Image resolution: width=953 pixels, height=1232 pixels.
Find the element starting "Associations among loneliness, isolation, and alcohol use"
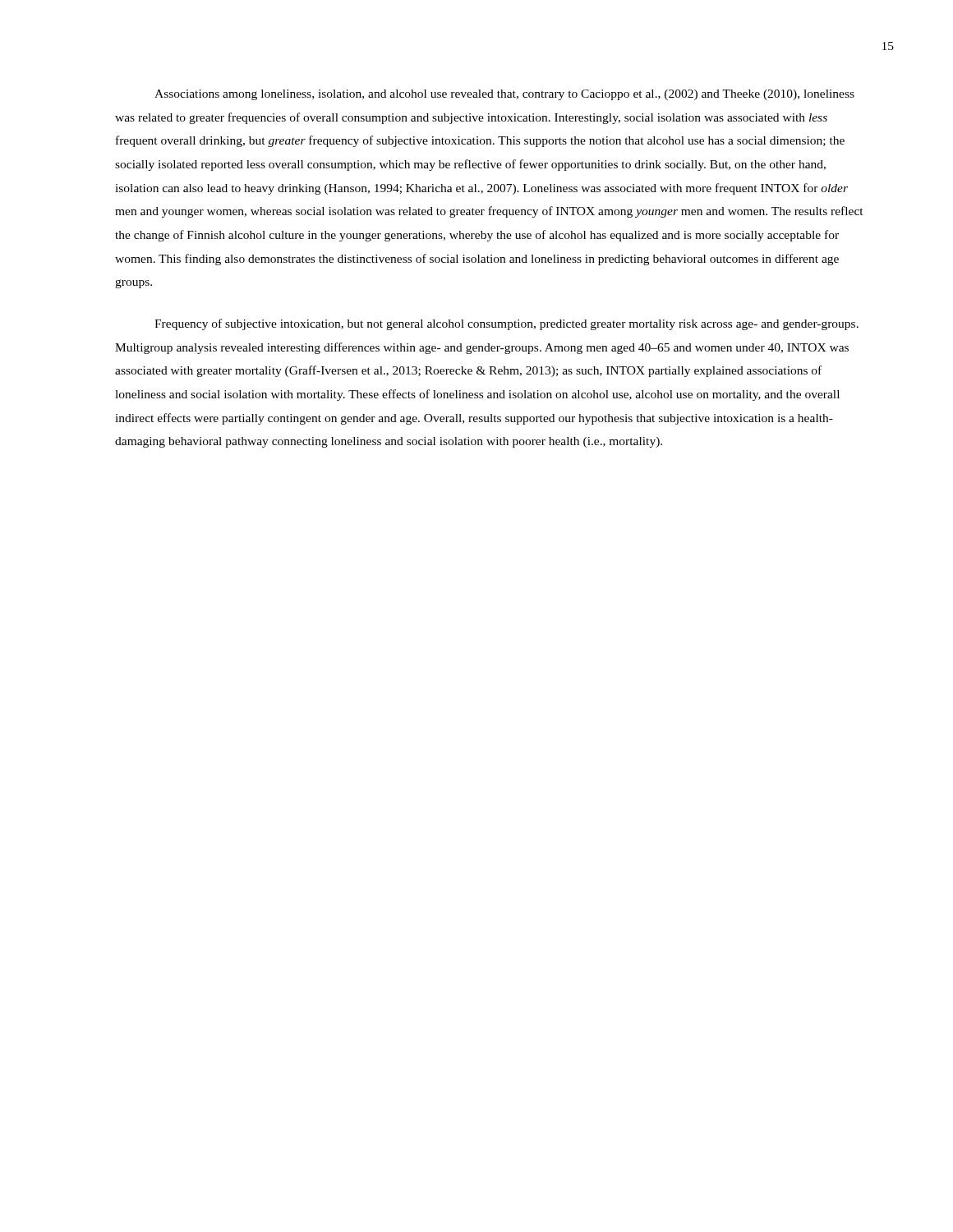point(493,188)
